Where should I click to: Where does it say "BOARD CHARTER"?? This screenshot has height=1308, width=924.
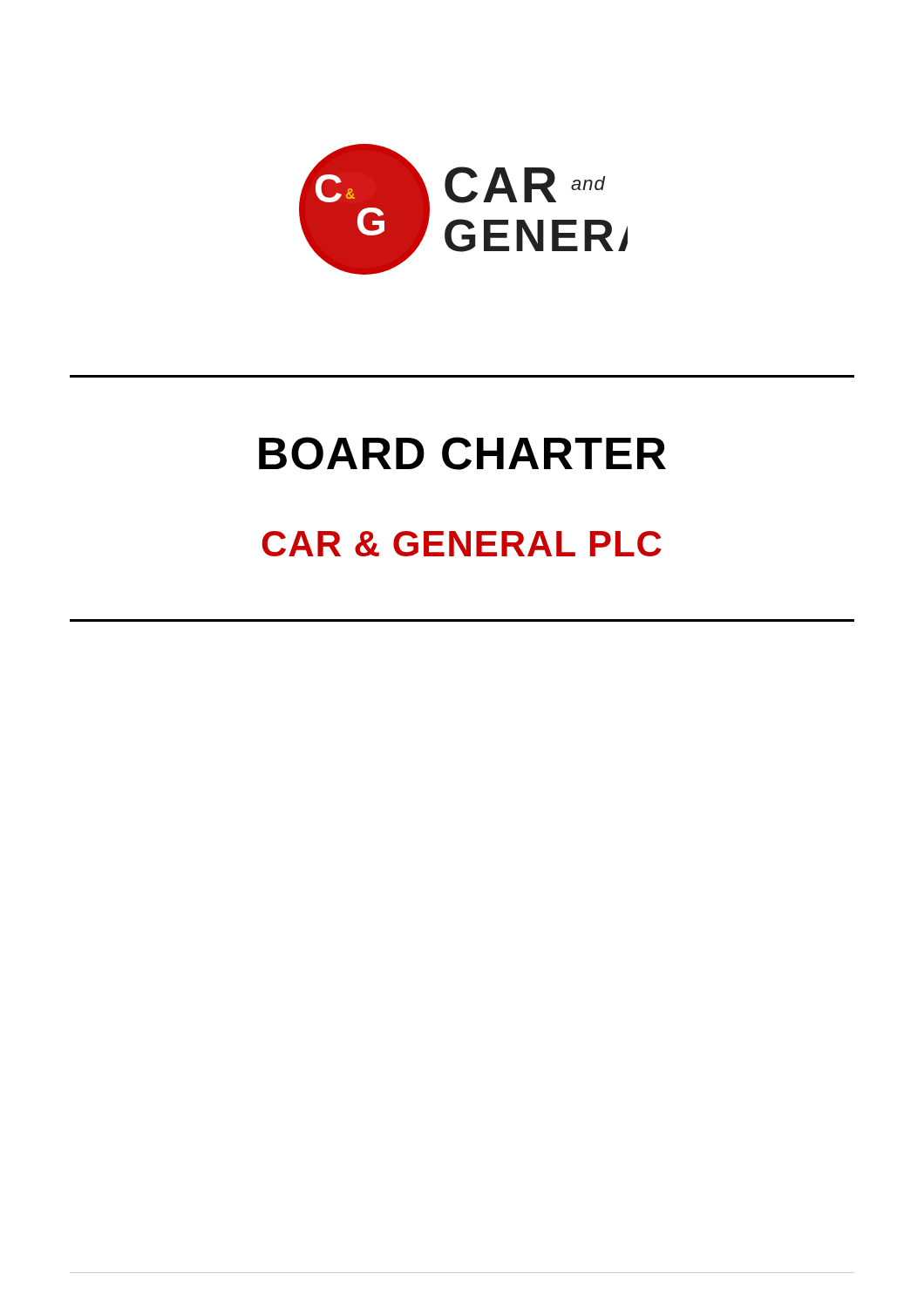point(462,453)
